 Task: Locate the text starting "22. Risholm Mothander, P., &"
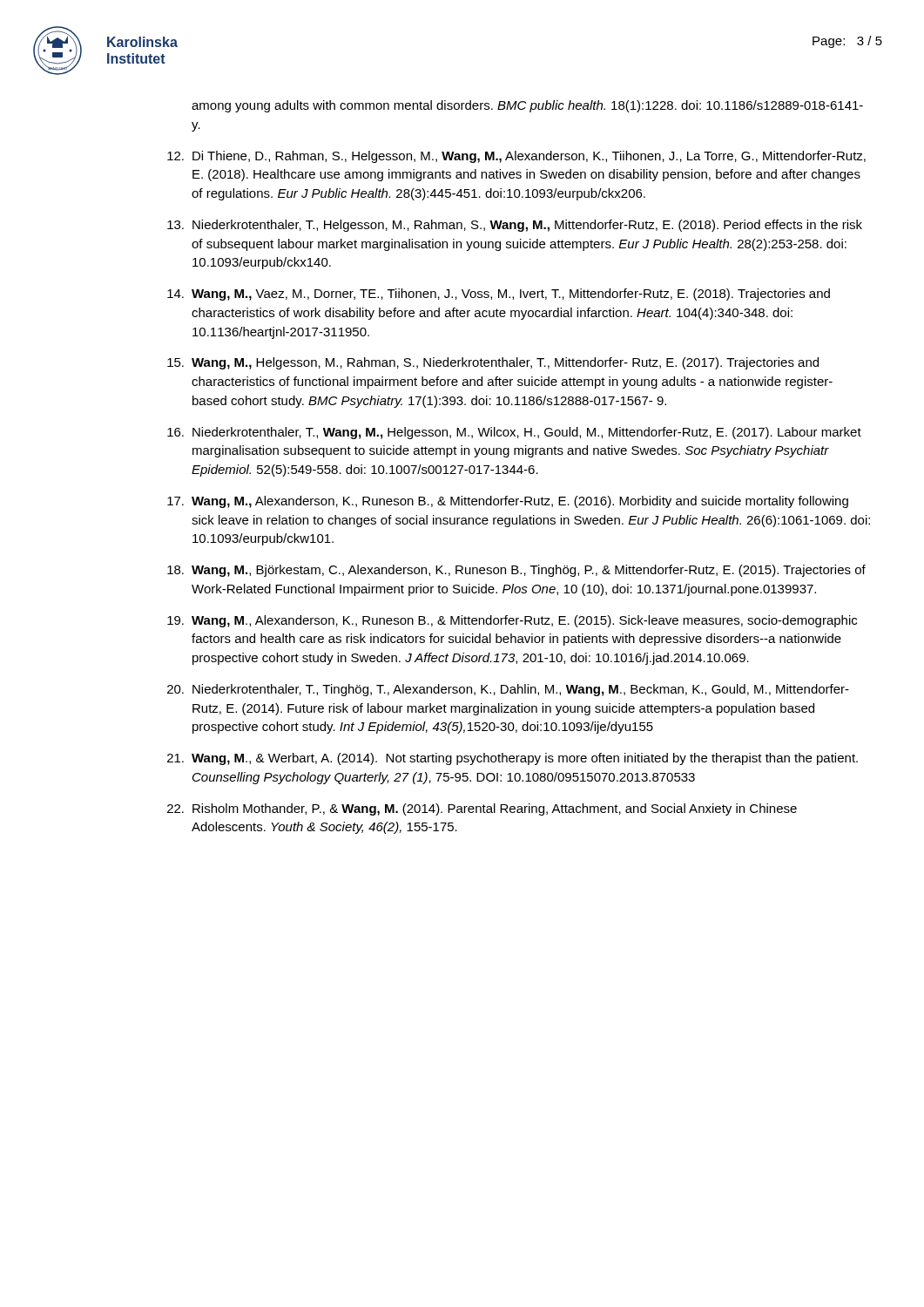[x=514, y=818]
